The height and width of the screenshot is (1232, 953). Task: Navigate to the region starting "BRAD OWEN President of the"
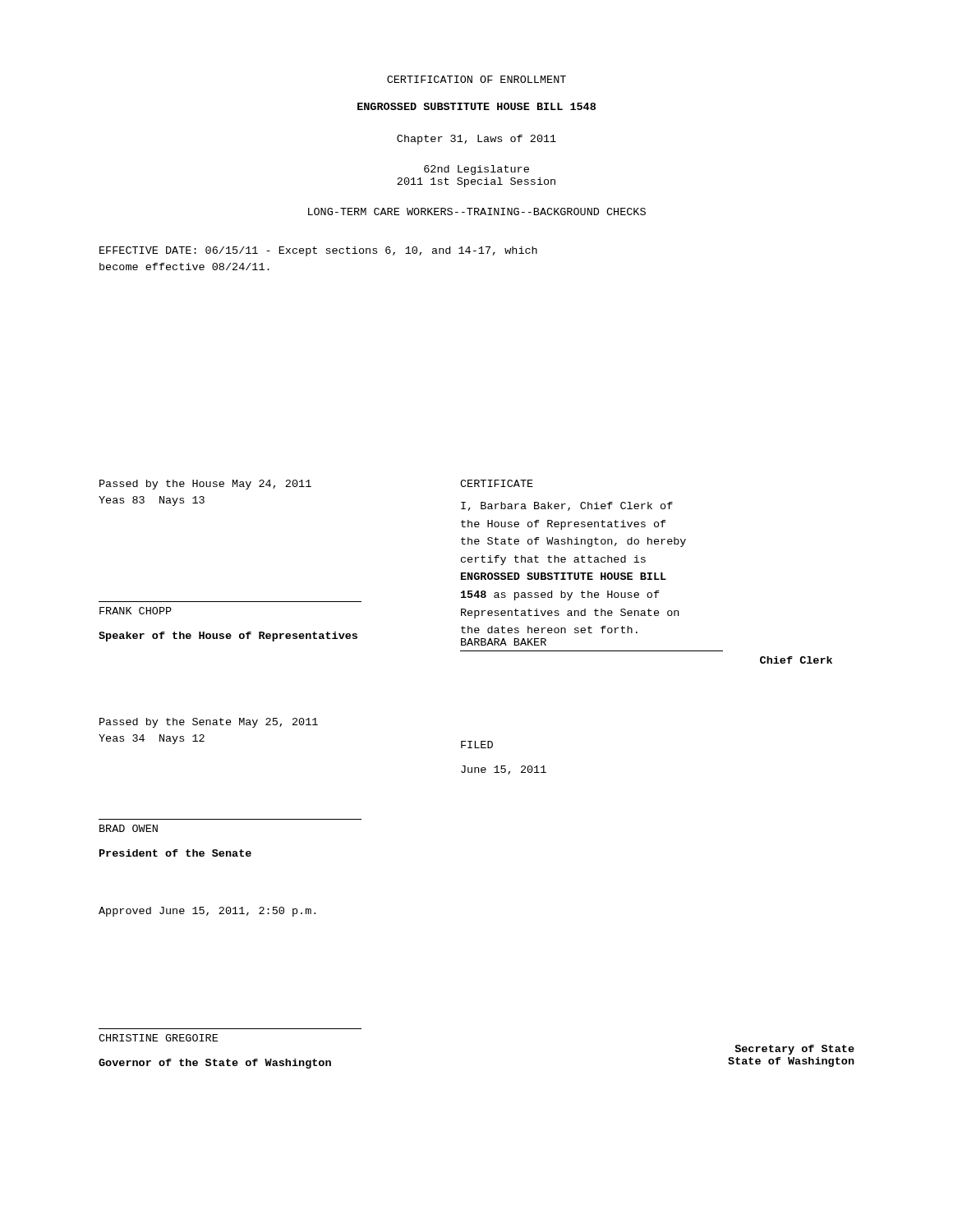[230, 839]
